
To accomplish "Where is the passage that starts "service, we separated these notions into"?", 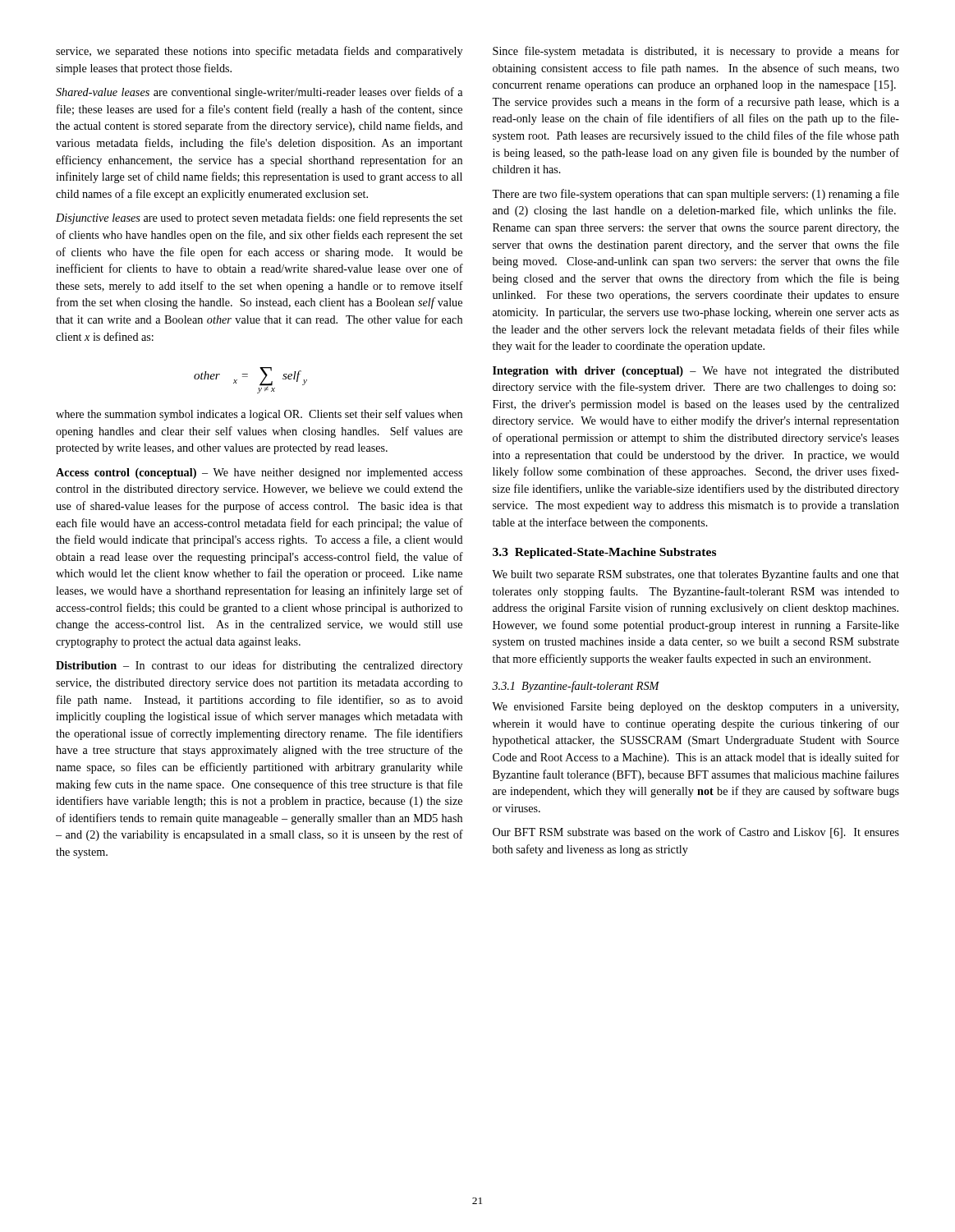I will pos(259,60).
